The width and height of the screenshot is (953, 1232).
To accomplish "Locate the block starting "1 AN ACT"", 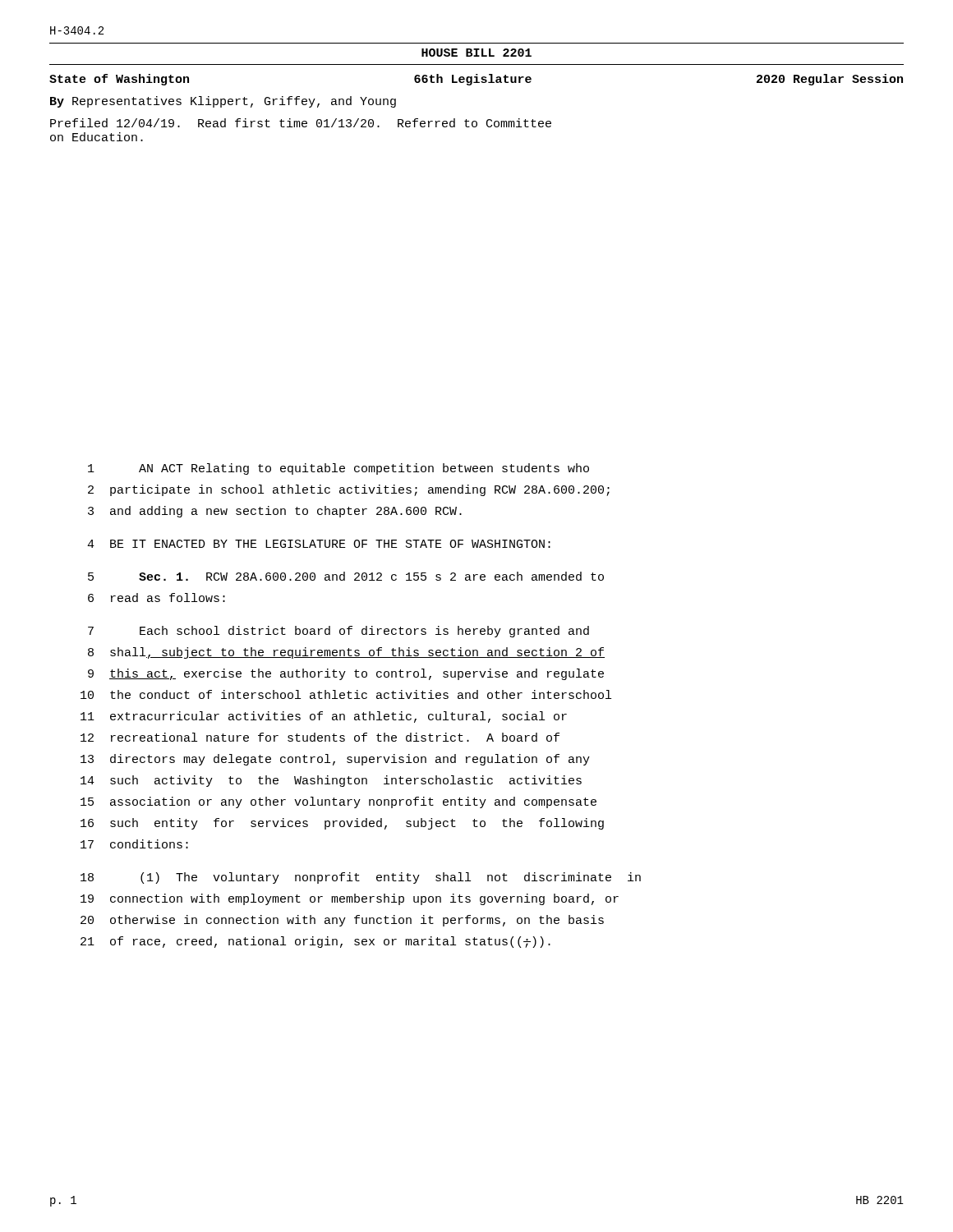I will click(476, 470).
